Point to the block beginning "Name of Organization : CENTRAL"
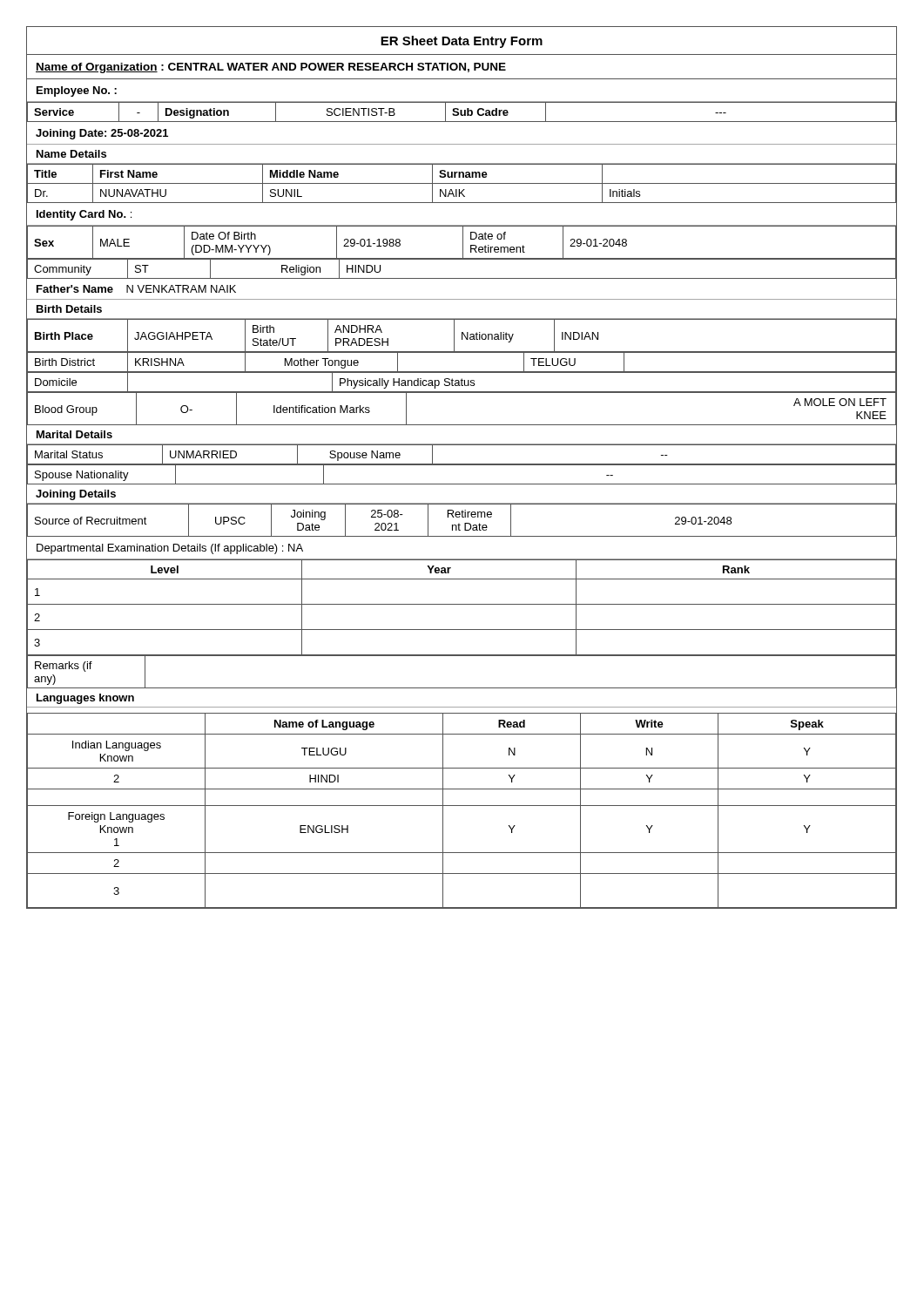 pyautogui.click(x=271, y=67)
